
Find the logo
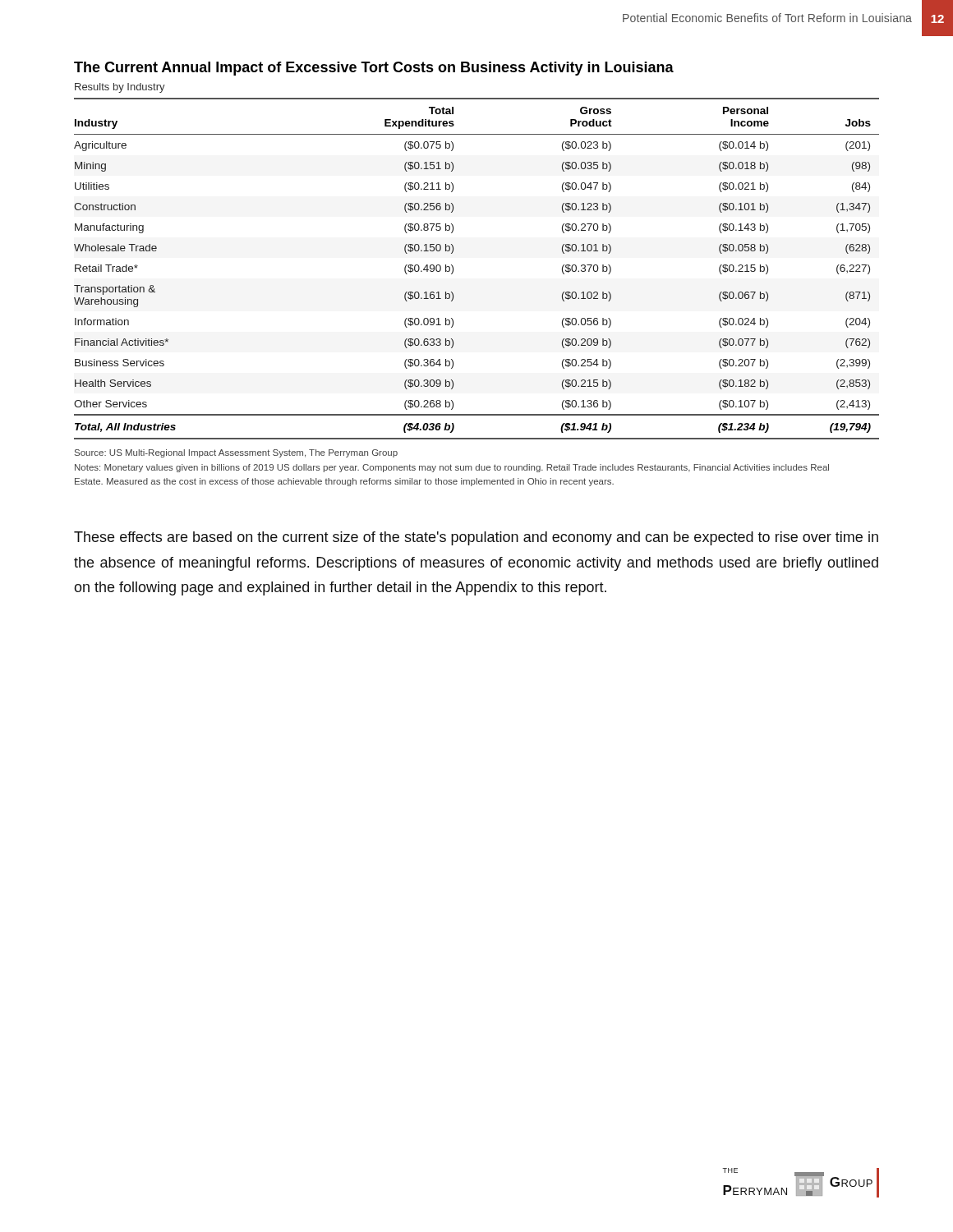pyautogui.click(x=801, y=1183)
